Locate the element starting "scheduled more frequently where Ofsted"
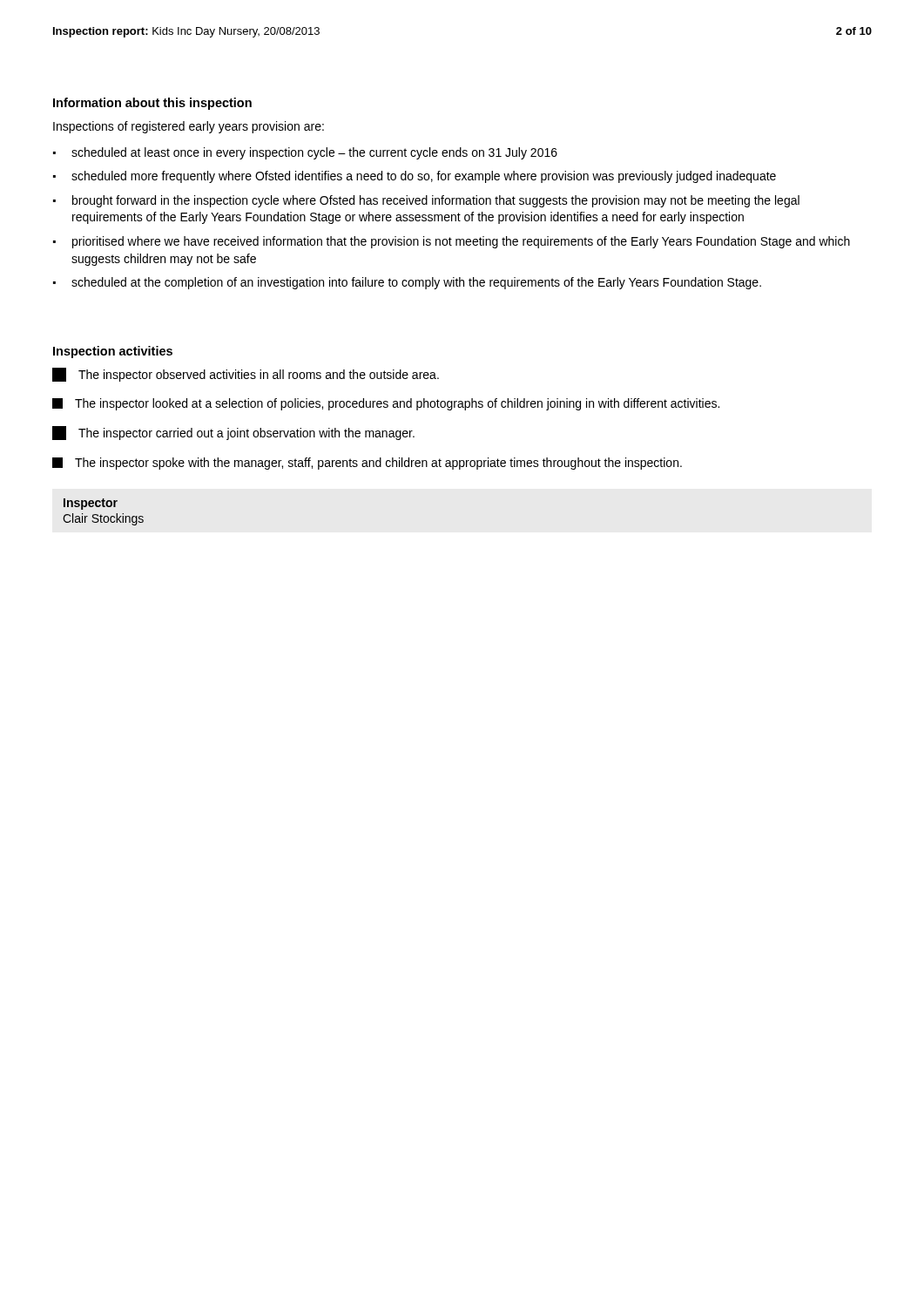924x1307 pixels. point(424,177)
